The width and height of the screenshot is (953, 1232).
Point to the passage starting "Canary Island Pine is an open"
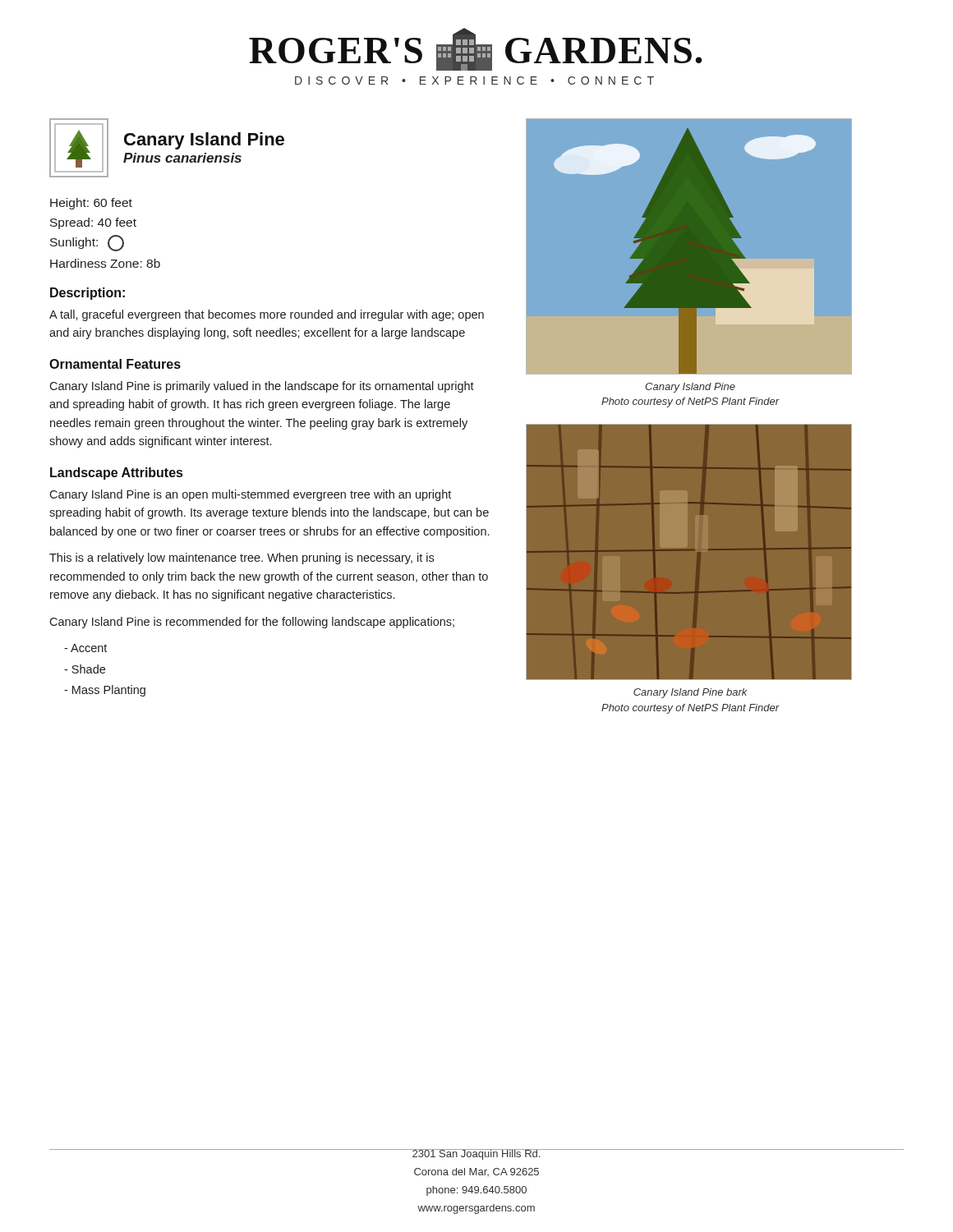click(270, 513)
